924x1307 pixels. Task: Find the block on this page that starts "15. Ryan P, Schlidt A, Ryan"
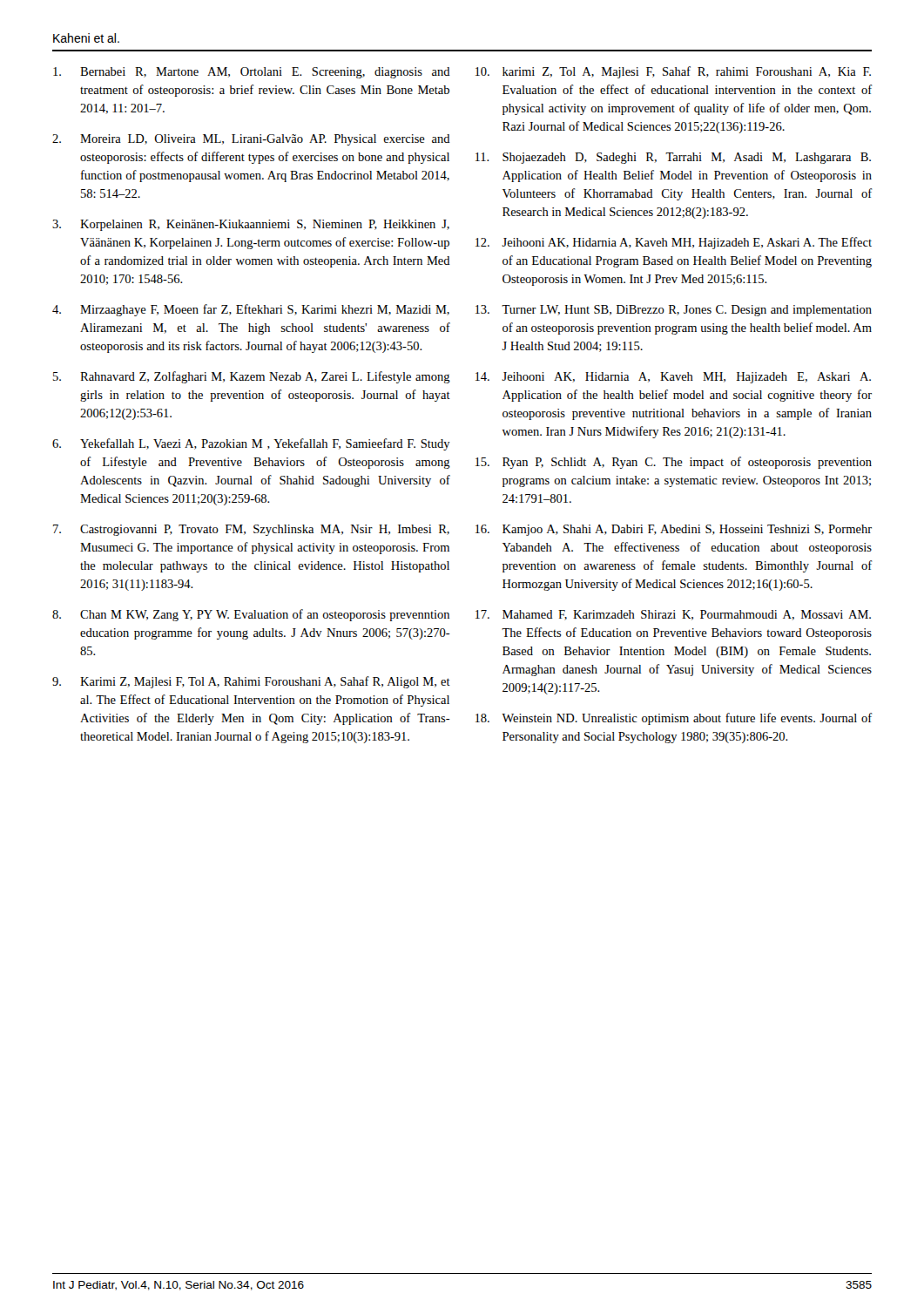[x=673, y=481]
